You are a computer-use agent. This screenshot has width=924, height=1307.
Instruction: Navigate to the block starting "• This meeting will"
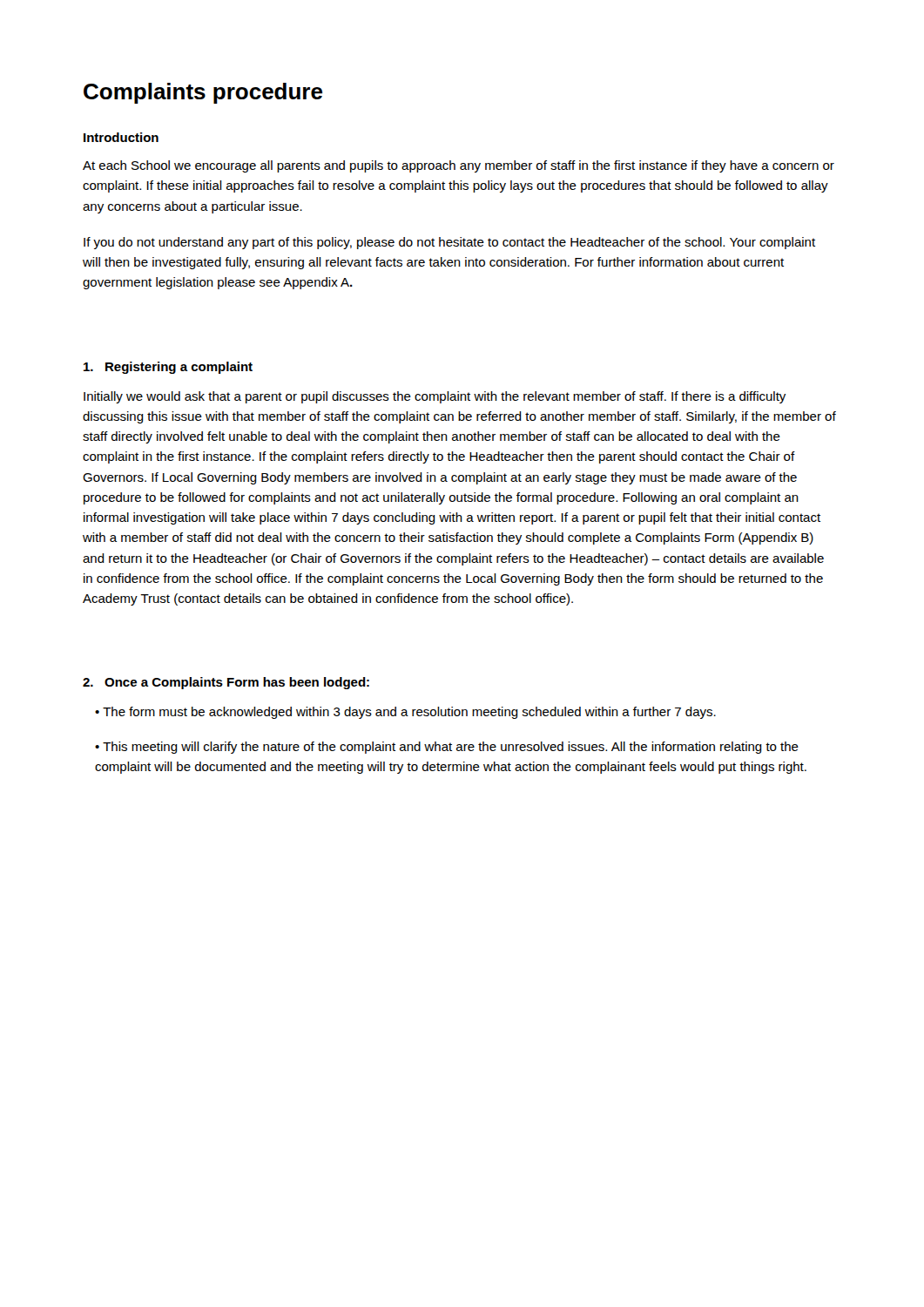[x=451, y=756]
